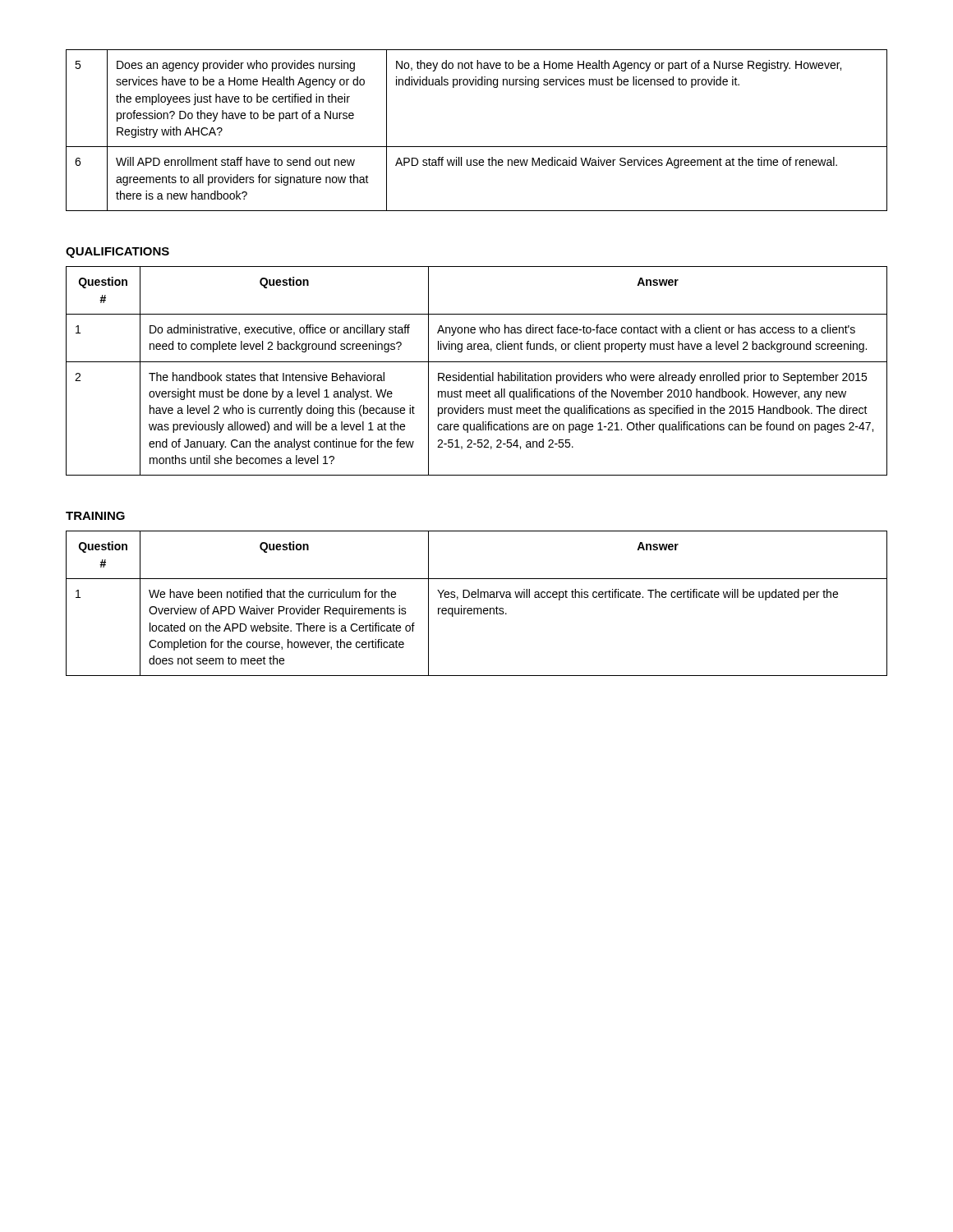Viewport: 953px width, 1232px height.
Task: Select the table that reads "Does an agency provider who"
Action: [476, 130]
